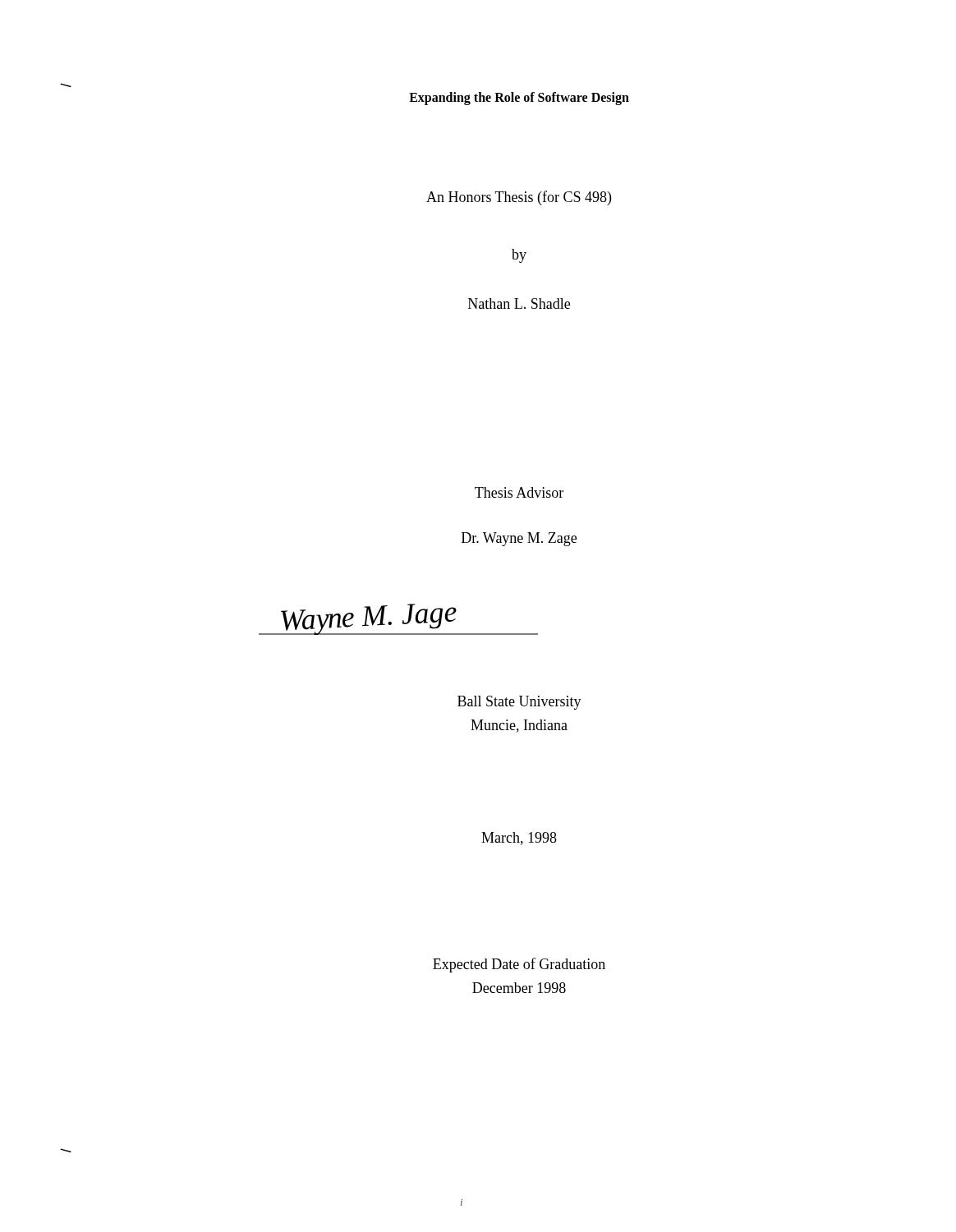Where does it say "Expanding the Role of Software Design"?
The image size is (956, 1232).
[x=519, y=97]
